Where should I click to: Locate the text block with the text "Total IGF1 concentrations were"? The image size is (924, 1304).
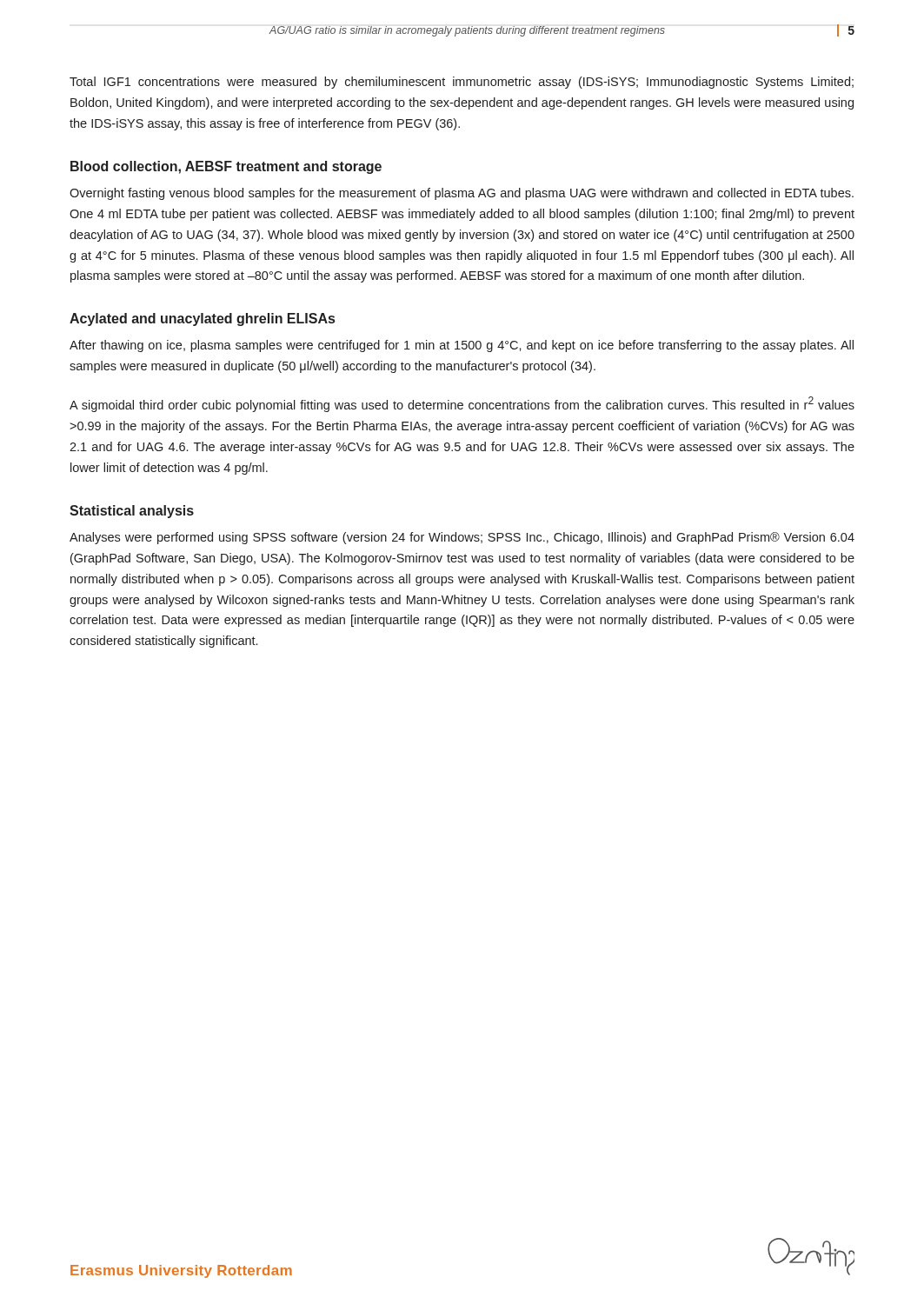462,102
